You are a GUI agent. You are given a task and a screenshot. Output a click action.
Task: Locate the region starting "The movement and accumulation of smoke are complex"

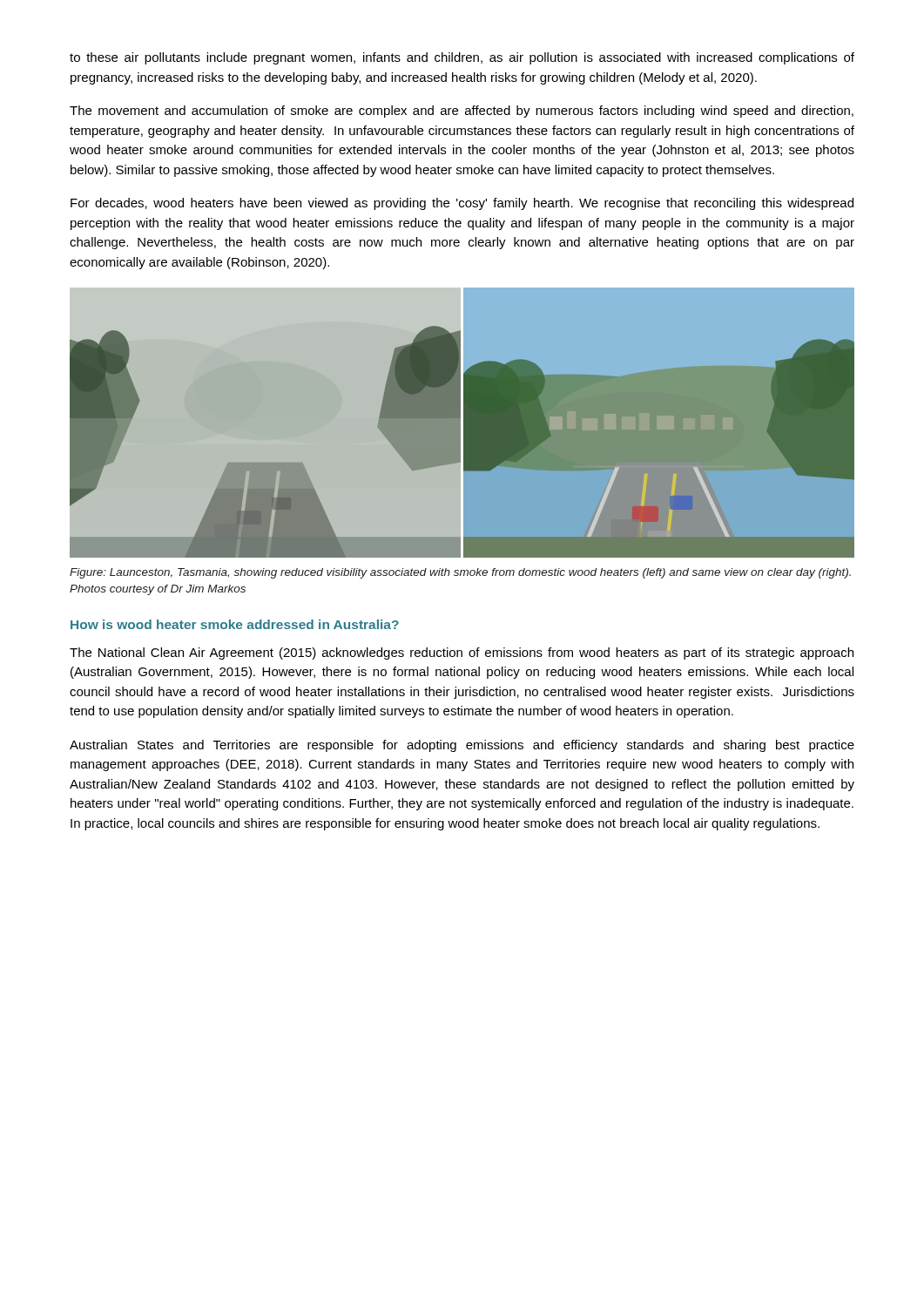pyautogui.click(x=462, y=140)
